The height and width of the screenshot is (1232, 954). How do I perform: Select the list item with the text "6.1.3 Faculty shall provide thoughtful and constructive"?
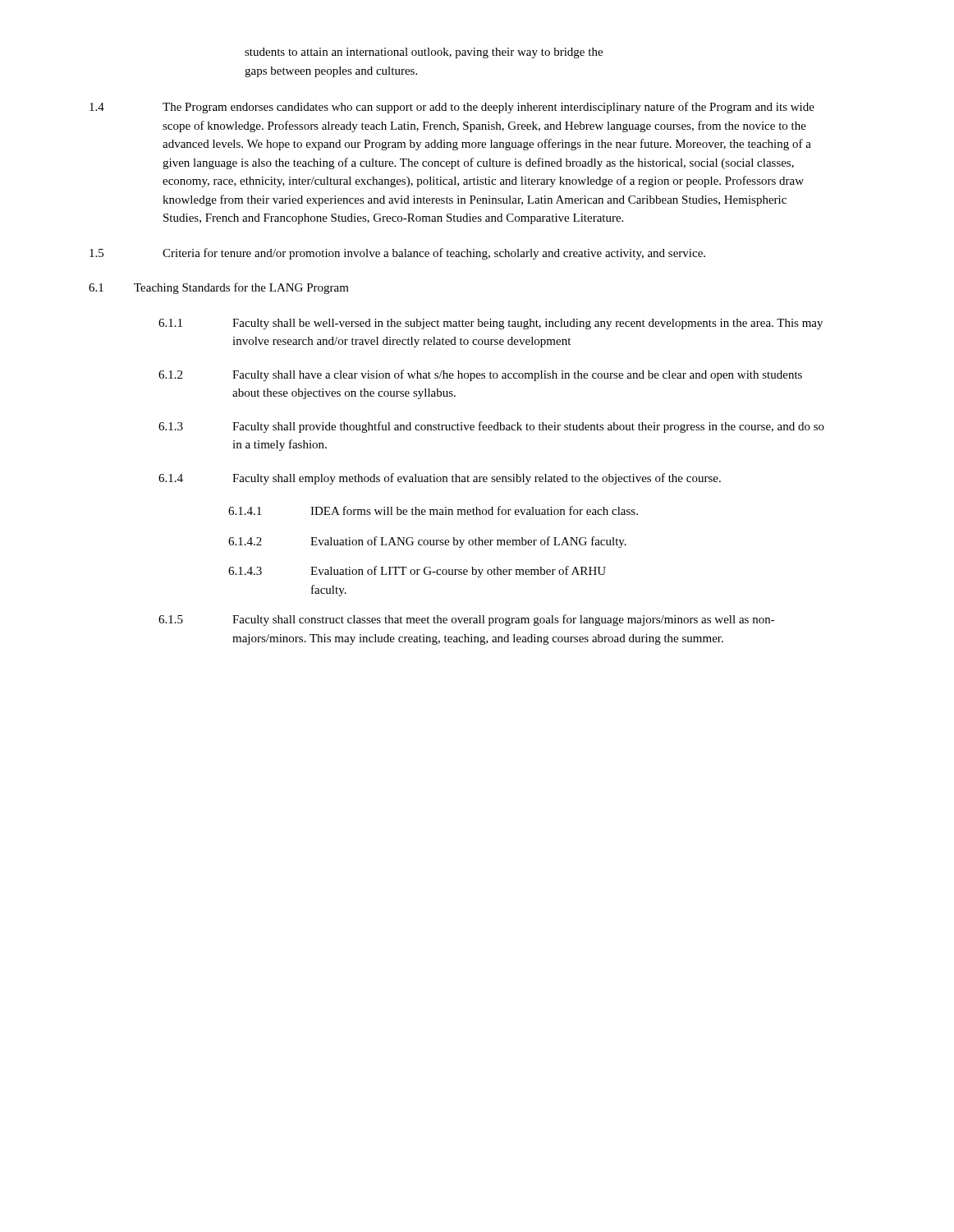(x=493, y=435)
